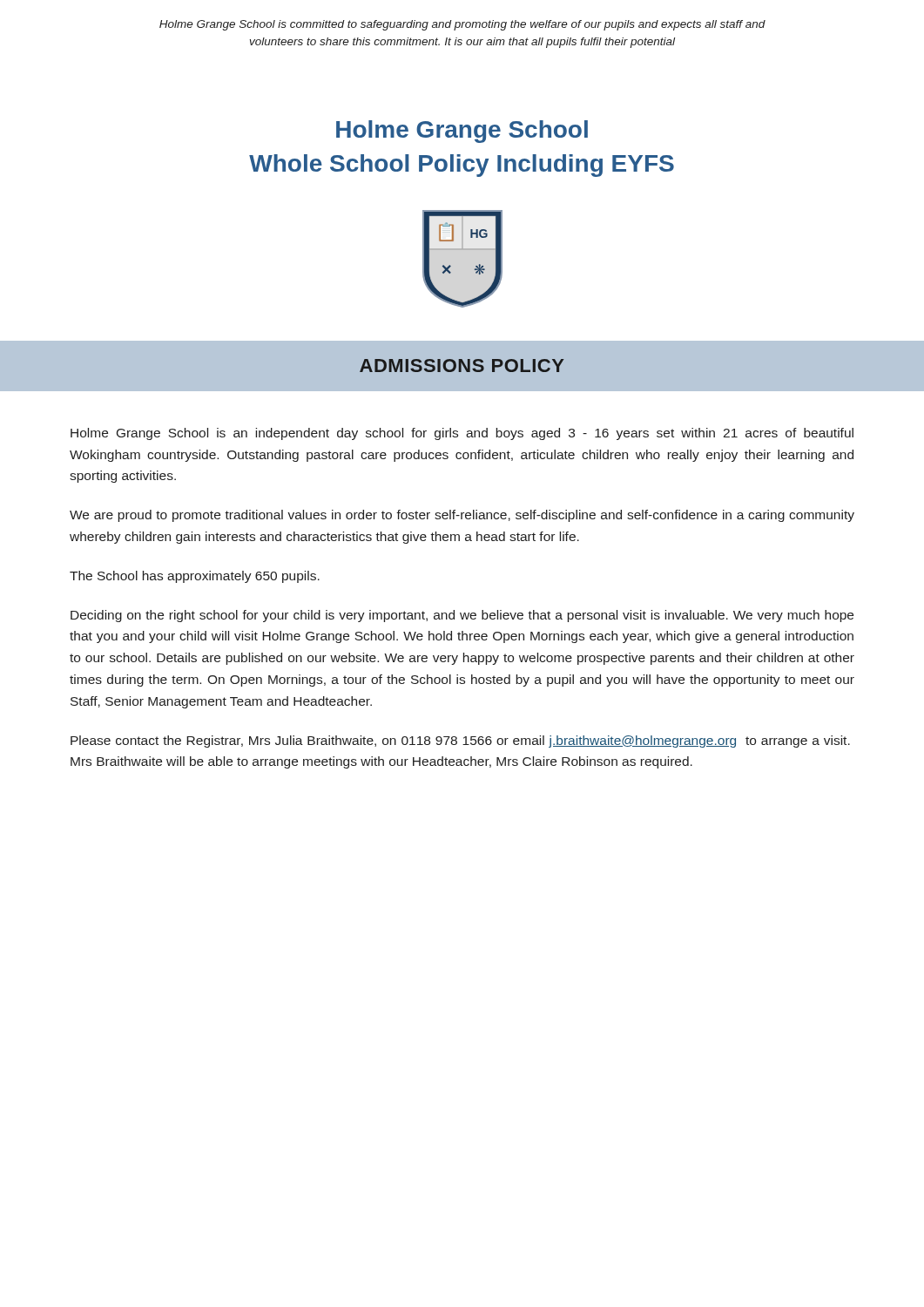This screenshot has height=1307, width=924.
Task: Where is the passage that starts "Deciding on the right school for your"?
Action: pyautogui.click(x=462, y=658)
